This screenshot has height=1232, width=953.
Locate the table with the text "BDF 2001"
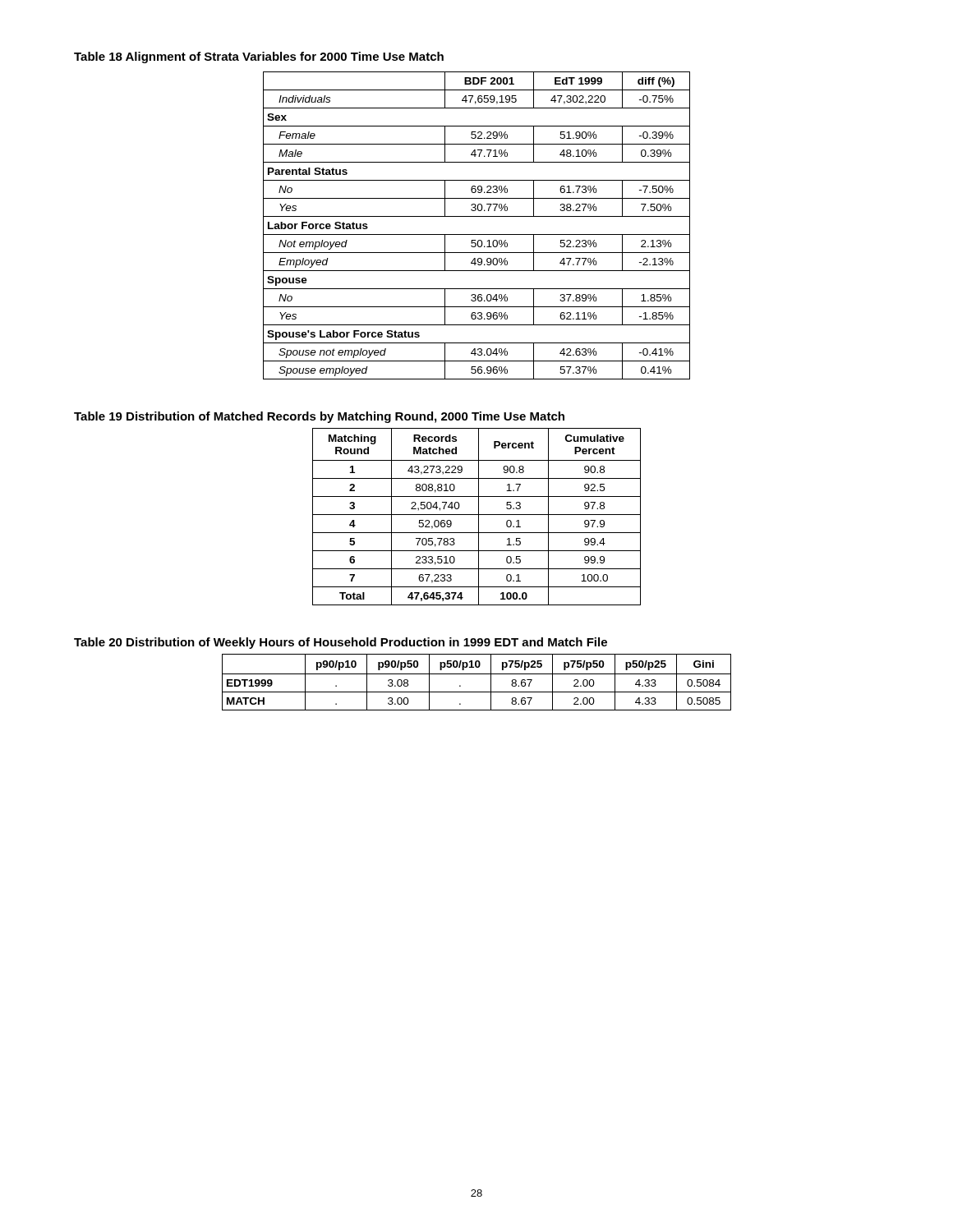point(476,225)
